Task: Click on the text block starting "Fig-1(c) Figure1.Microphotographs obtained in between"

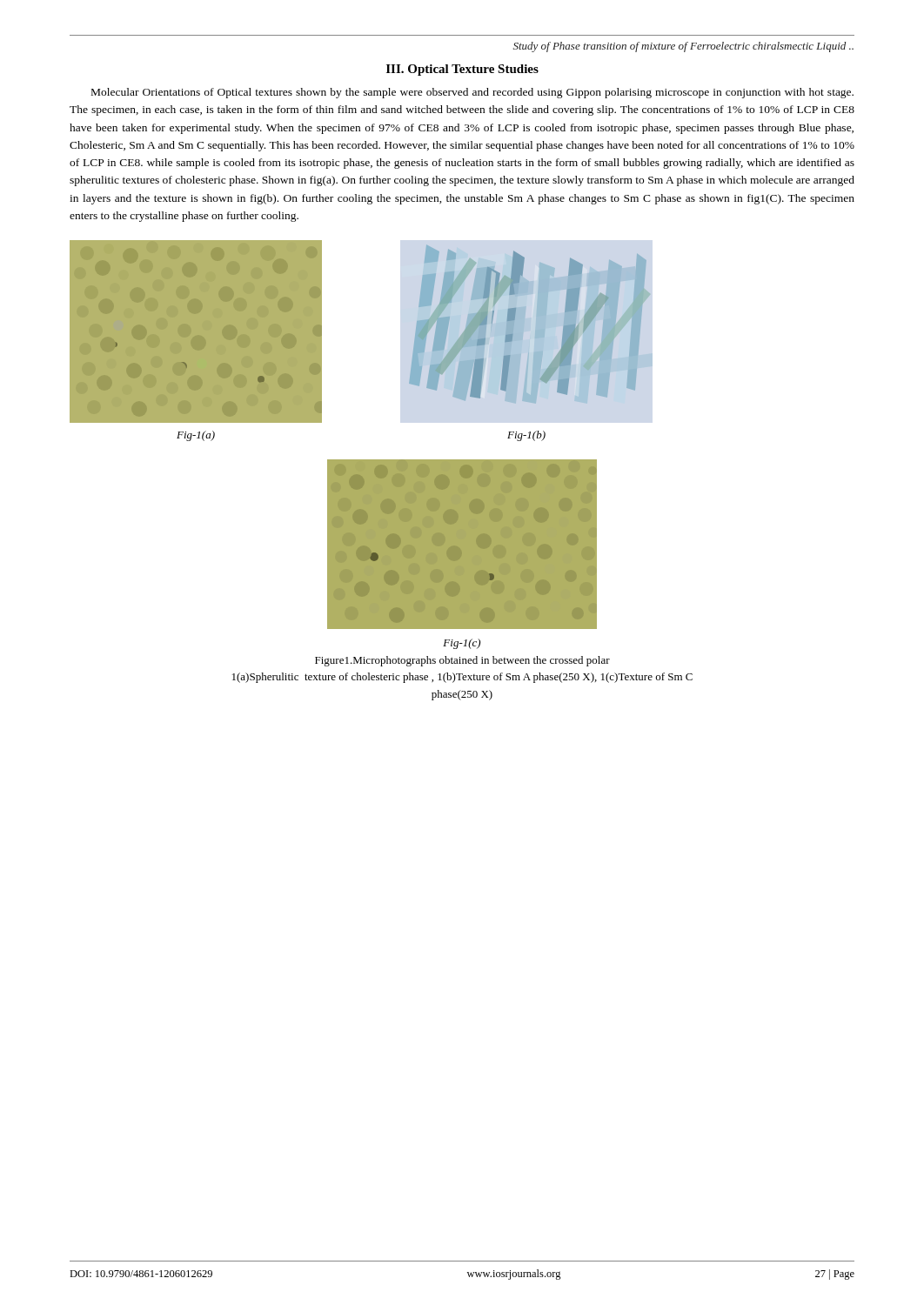Action: tap(462, 668)
